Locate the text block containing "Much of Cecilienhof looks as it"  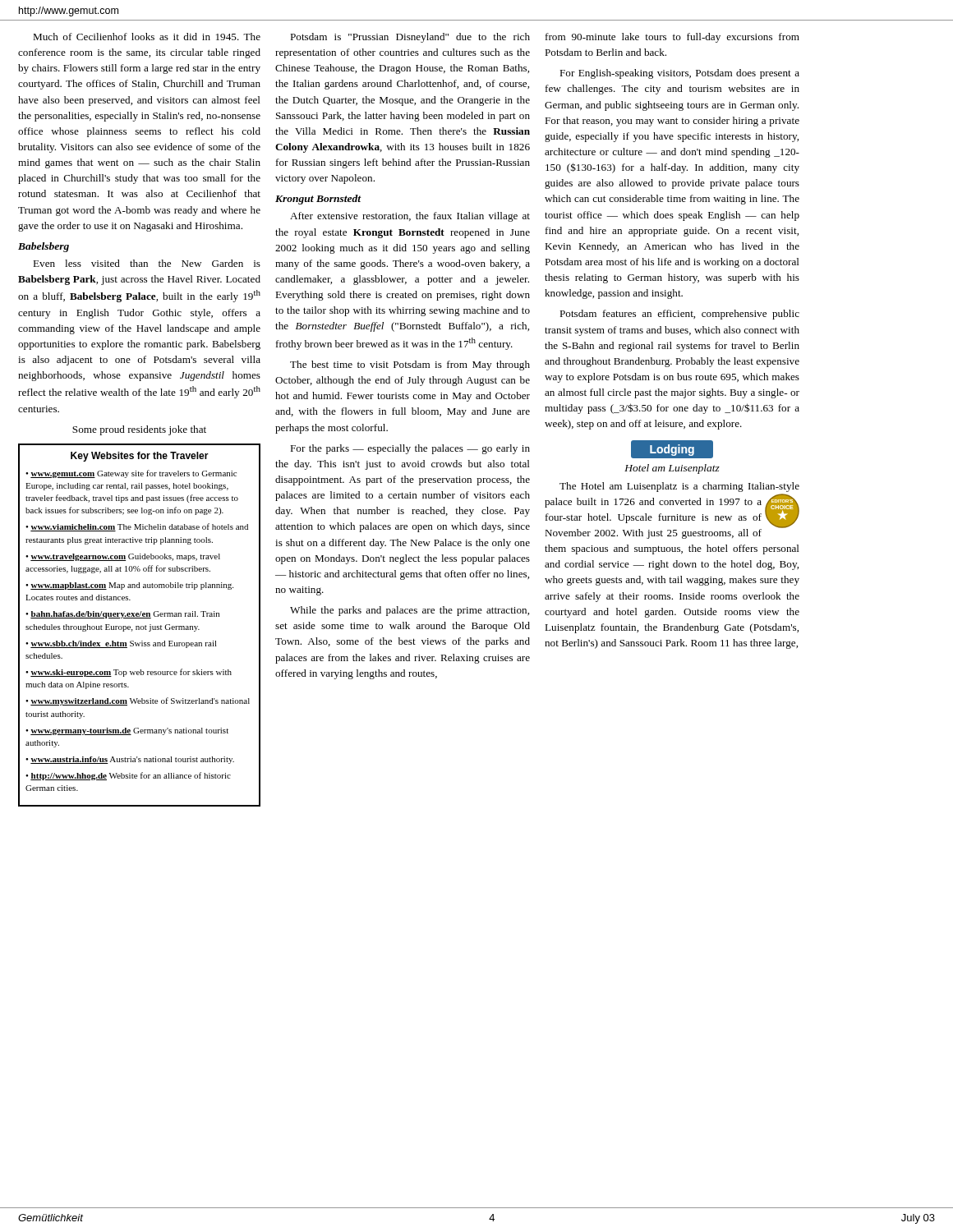click(x=139, y=131)
